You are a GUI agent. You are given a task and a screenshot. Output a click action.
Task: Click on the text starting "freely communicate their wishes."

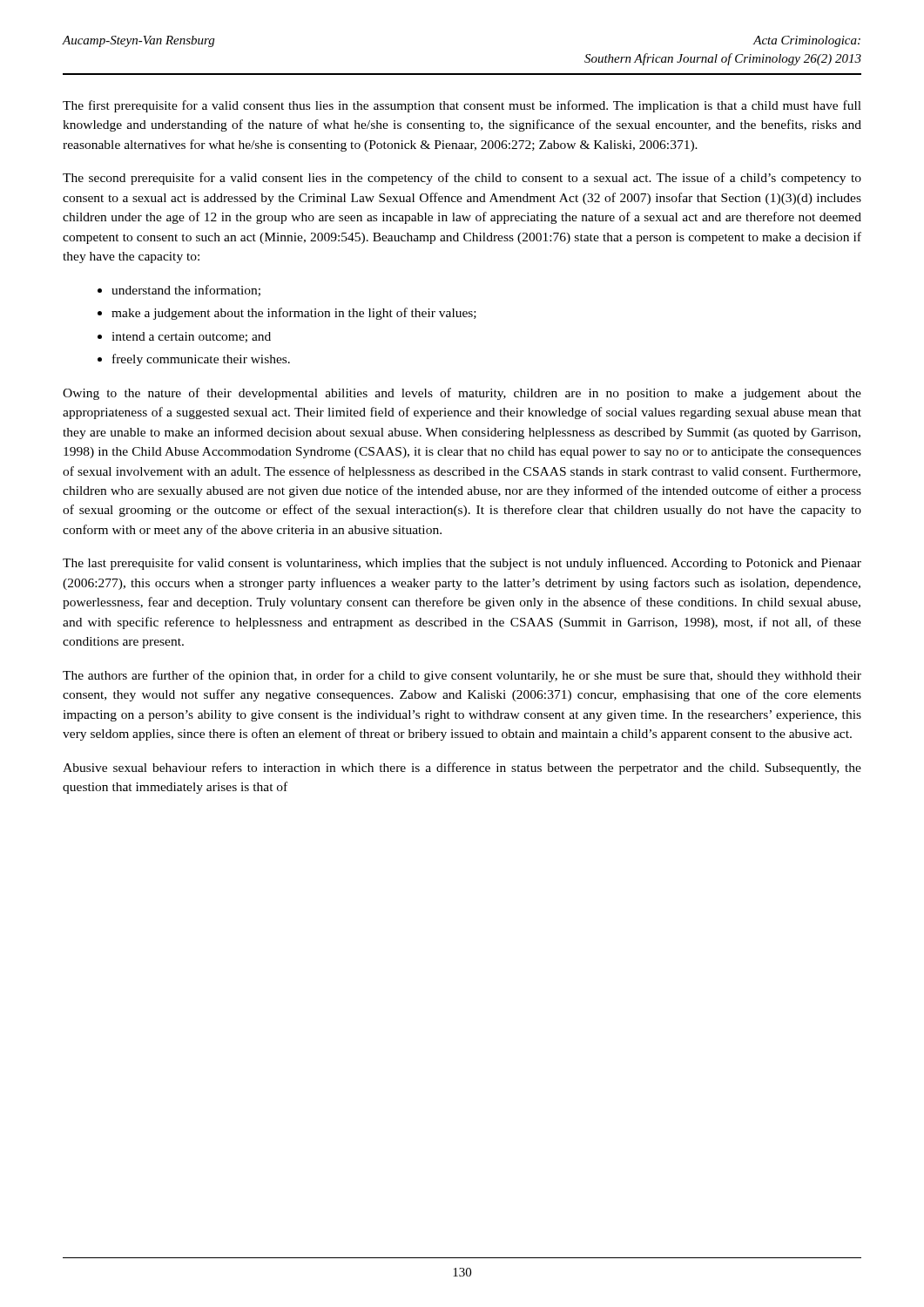(x=201, y=359)
